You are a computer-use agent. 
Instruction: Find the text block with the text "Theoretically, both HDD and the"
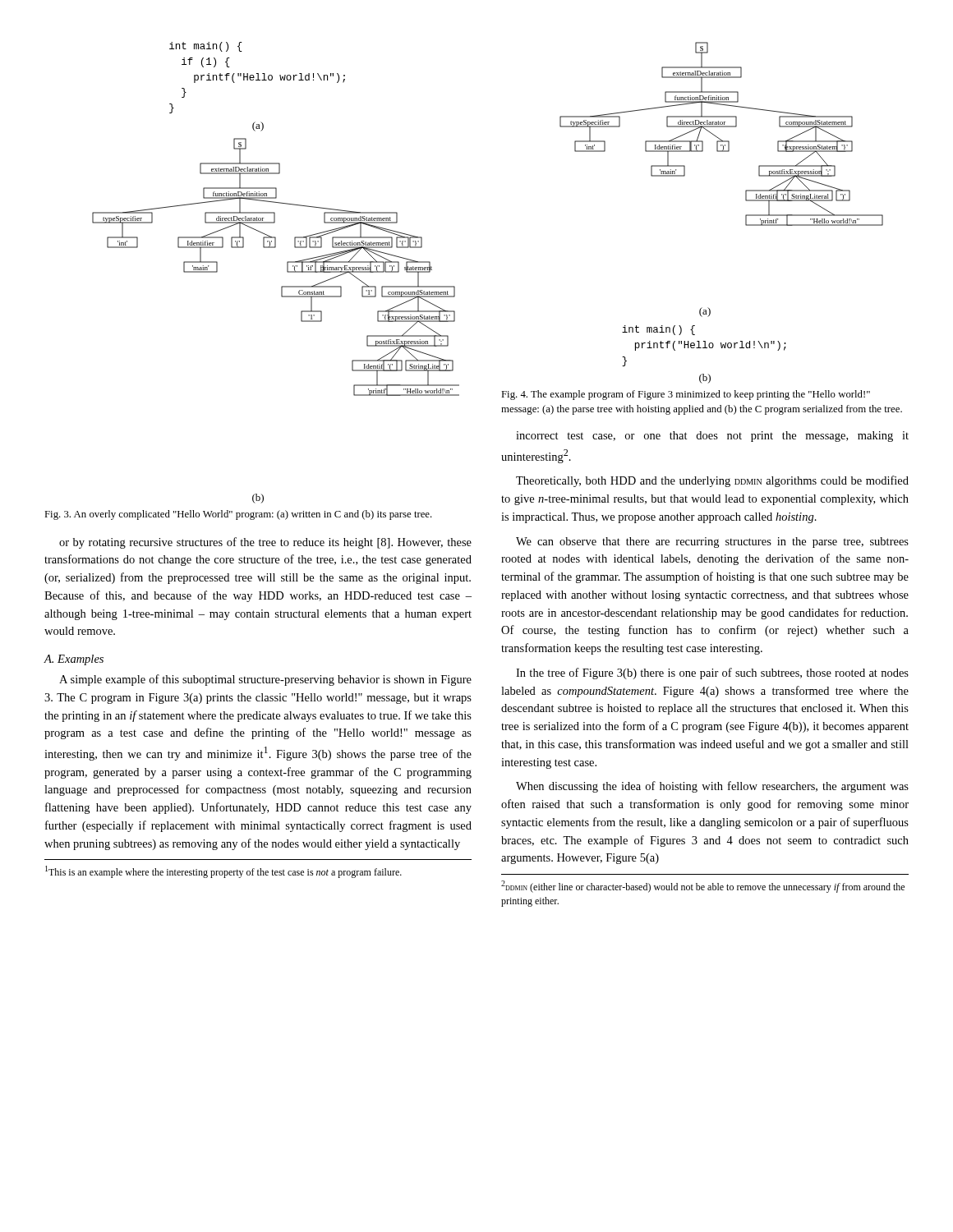(x=705, y=499)
